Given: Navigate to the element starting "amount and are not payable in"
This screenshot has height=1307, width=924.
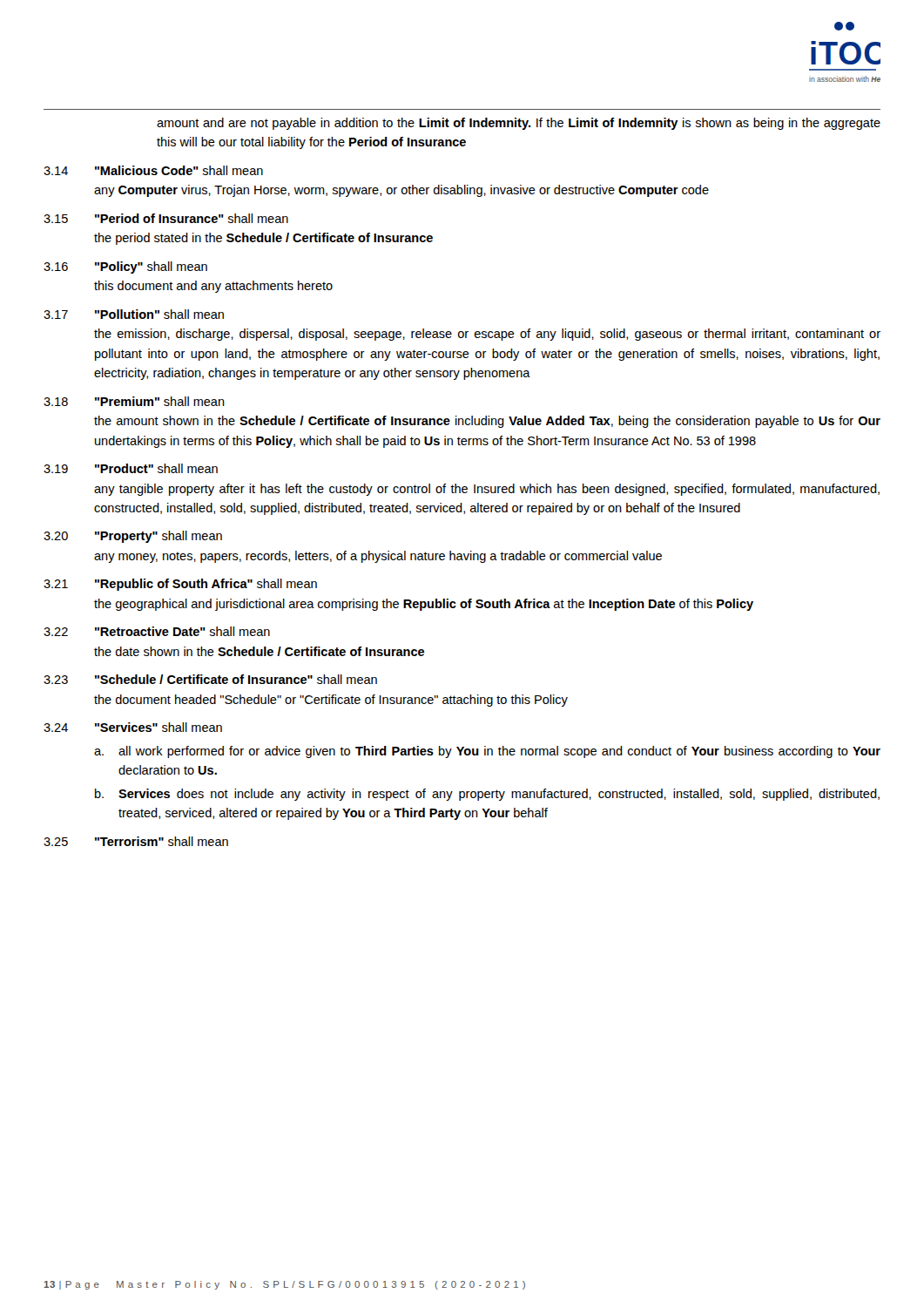Looking at the screenshot, I should 519,133.
